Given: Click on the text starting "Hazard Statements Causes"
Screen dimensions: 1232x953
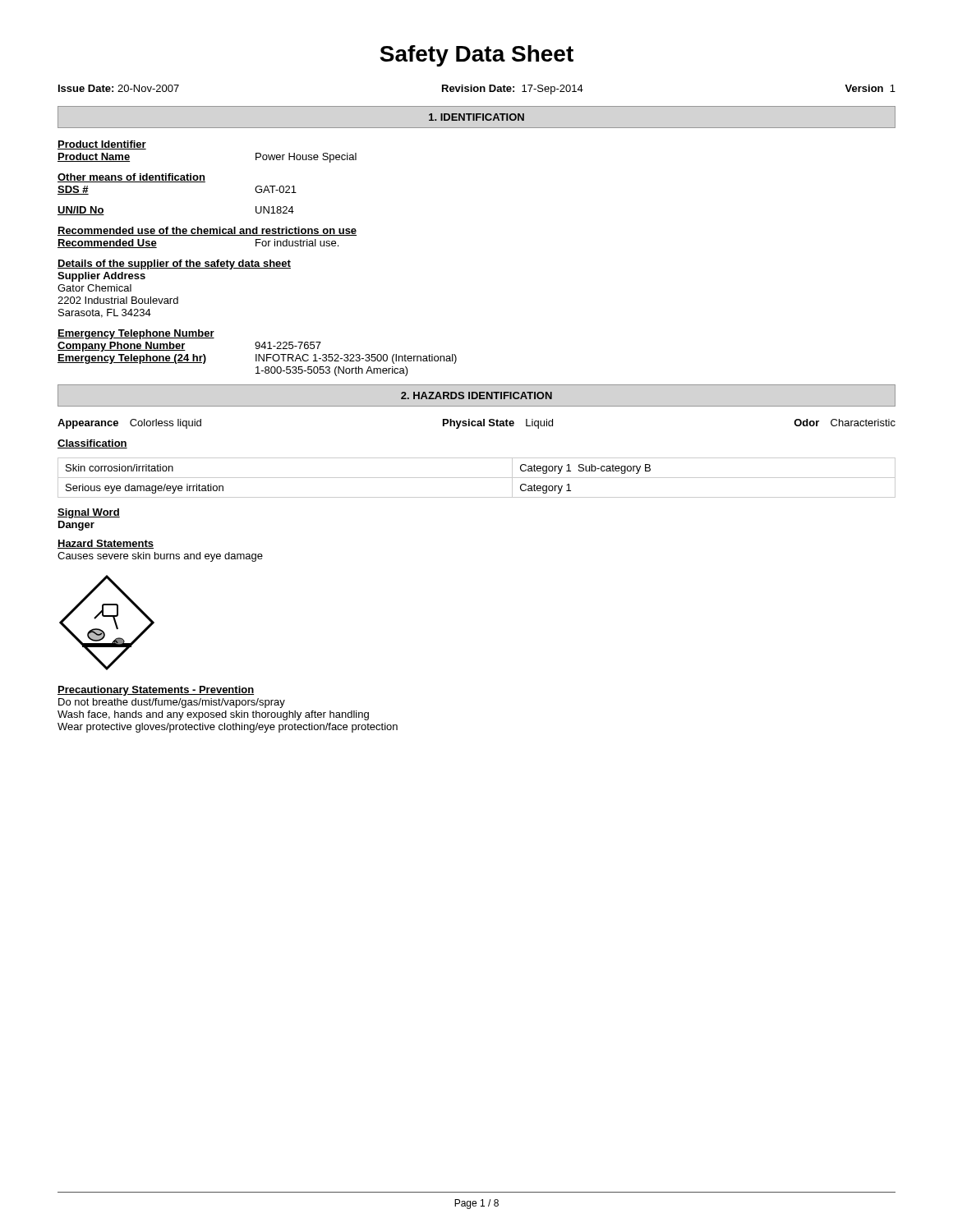Looking at the screenshot, I should (106, 544).
